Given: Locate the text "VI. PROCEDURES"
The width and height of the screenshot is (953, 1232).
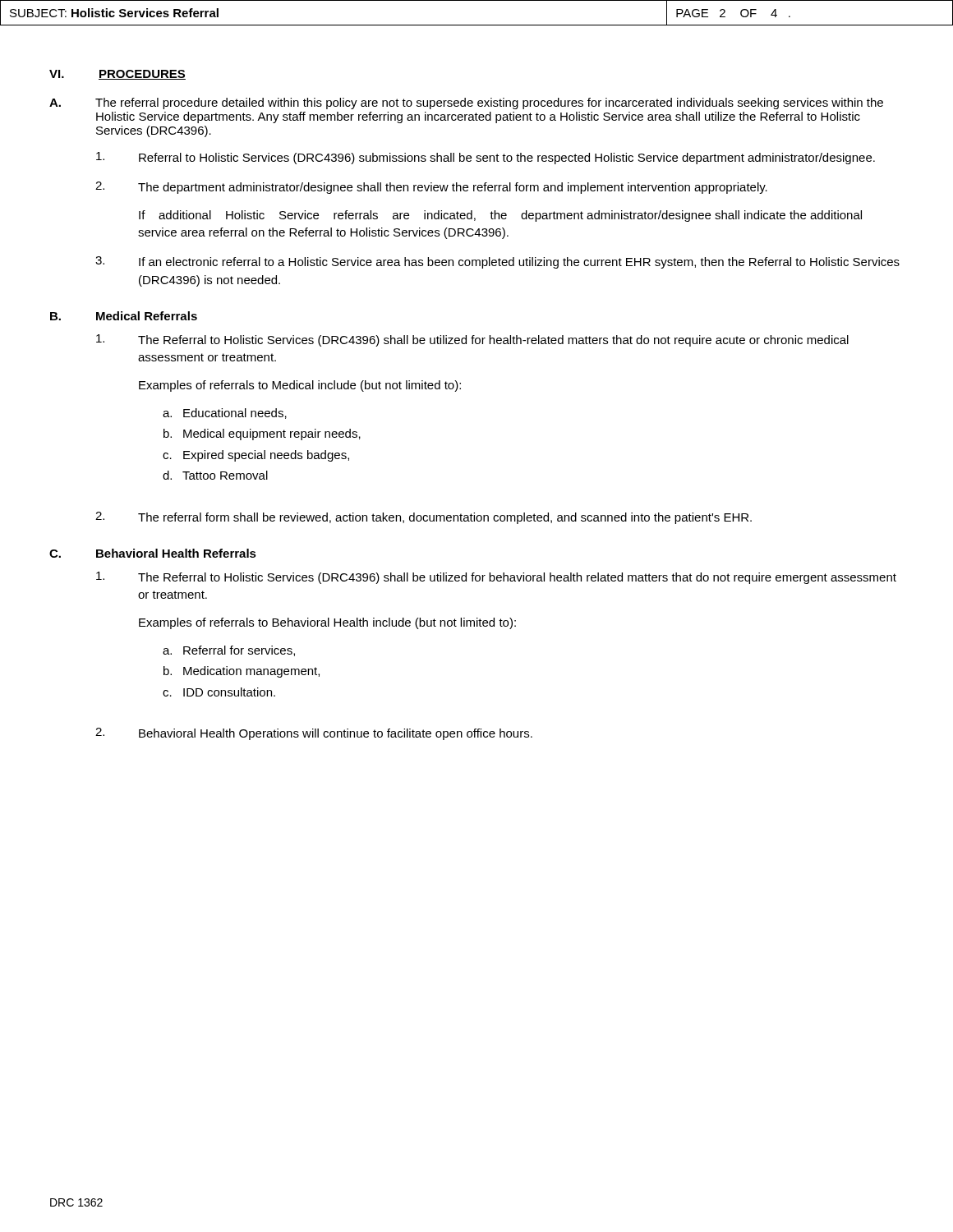Looking at the screenshot, I should pos(117,73).
